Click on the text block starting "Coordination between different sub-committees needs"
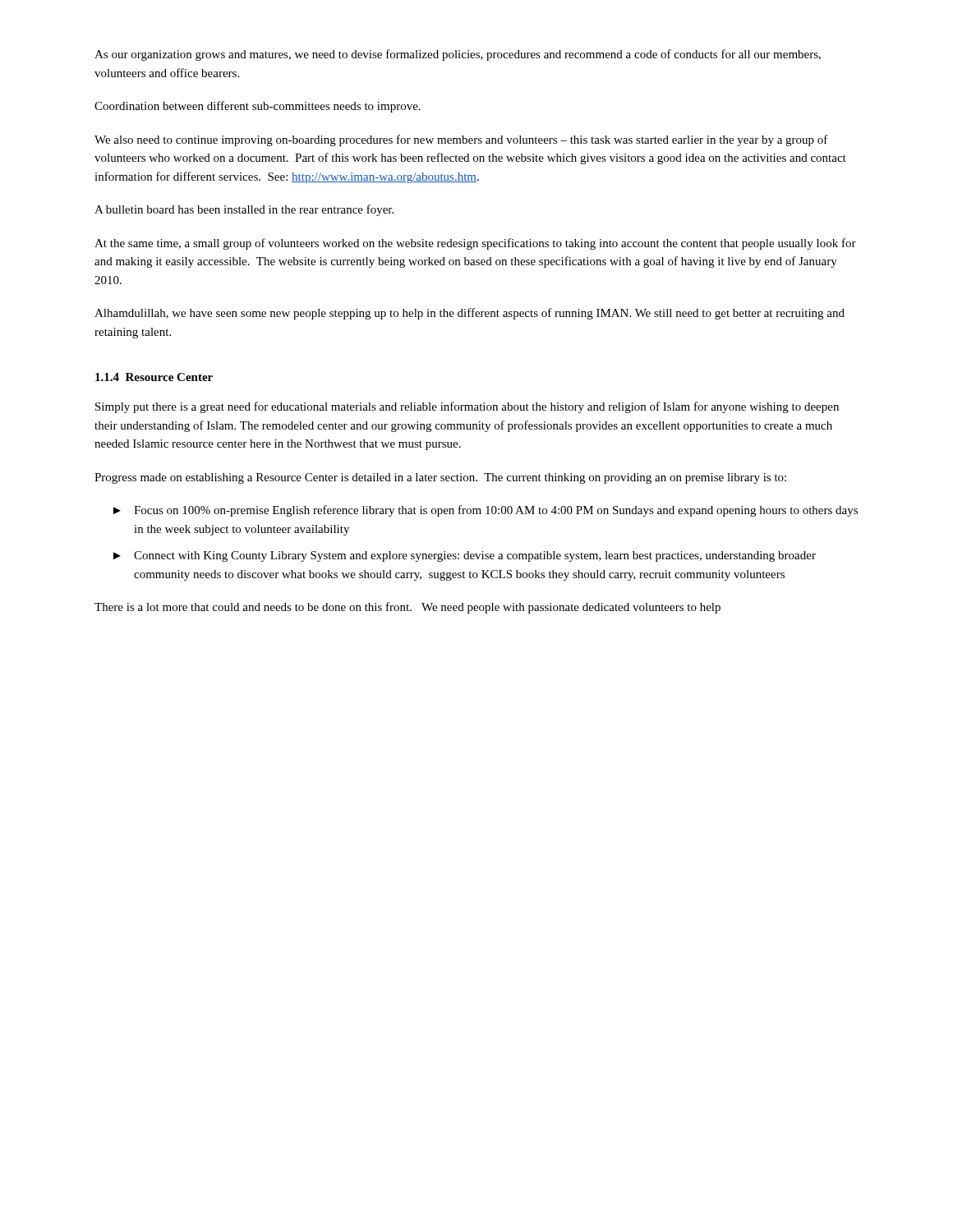The width and height of the screenshot is (953, 1232). [258, 106]
